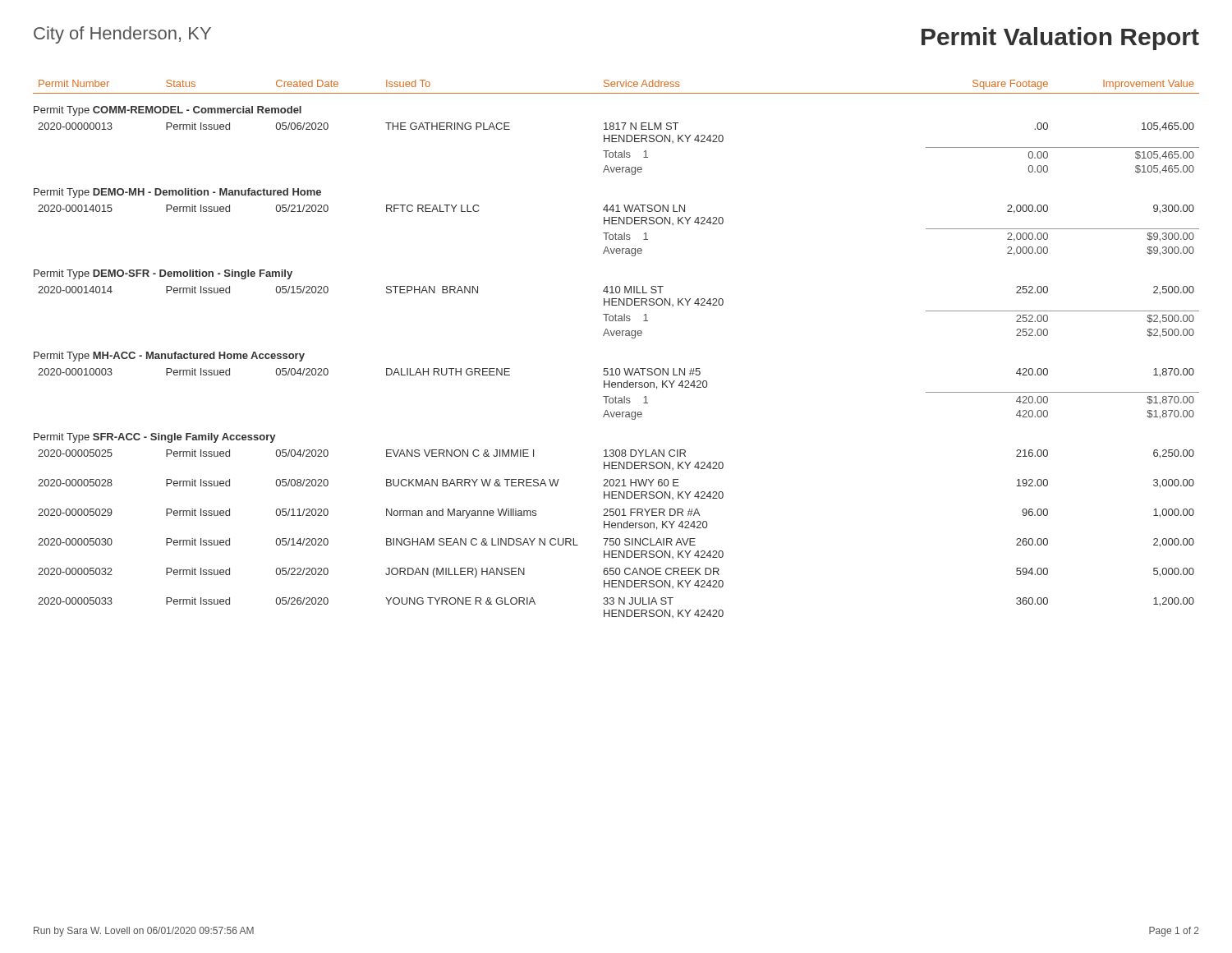The width and height of the screenshot is (1232, 953).
Task: Select the table that reads "EVANS VERNON C & JIMMIE"
Action: (616, 348)
